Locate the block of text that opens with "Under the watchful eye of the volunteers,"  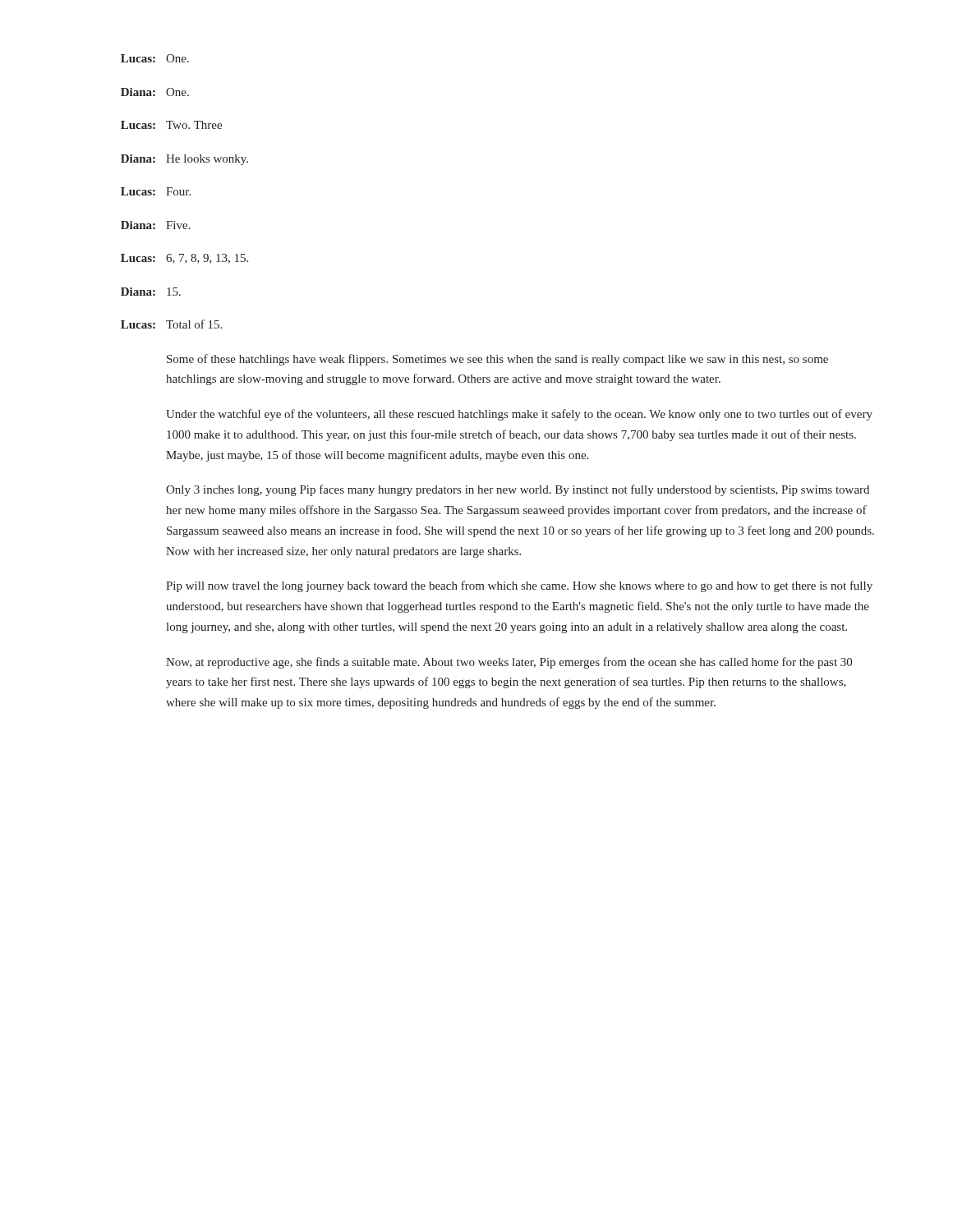(519, 434)
